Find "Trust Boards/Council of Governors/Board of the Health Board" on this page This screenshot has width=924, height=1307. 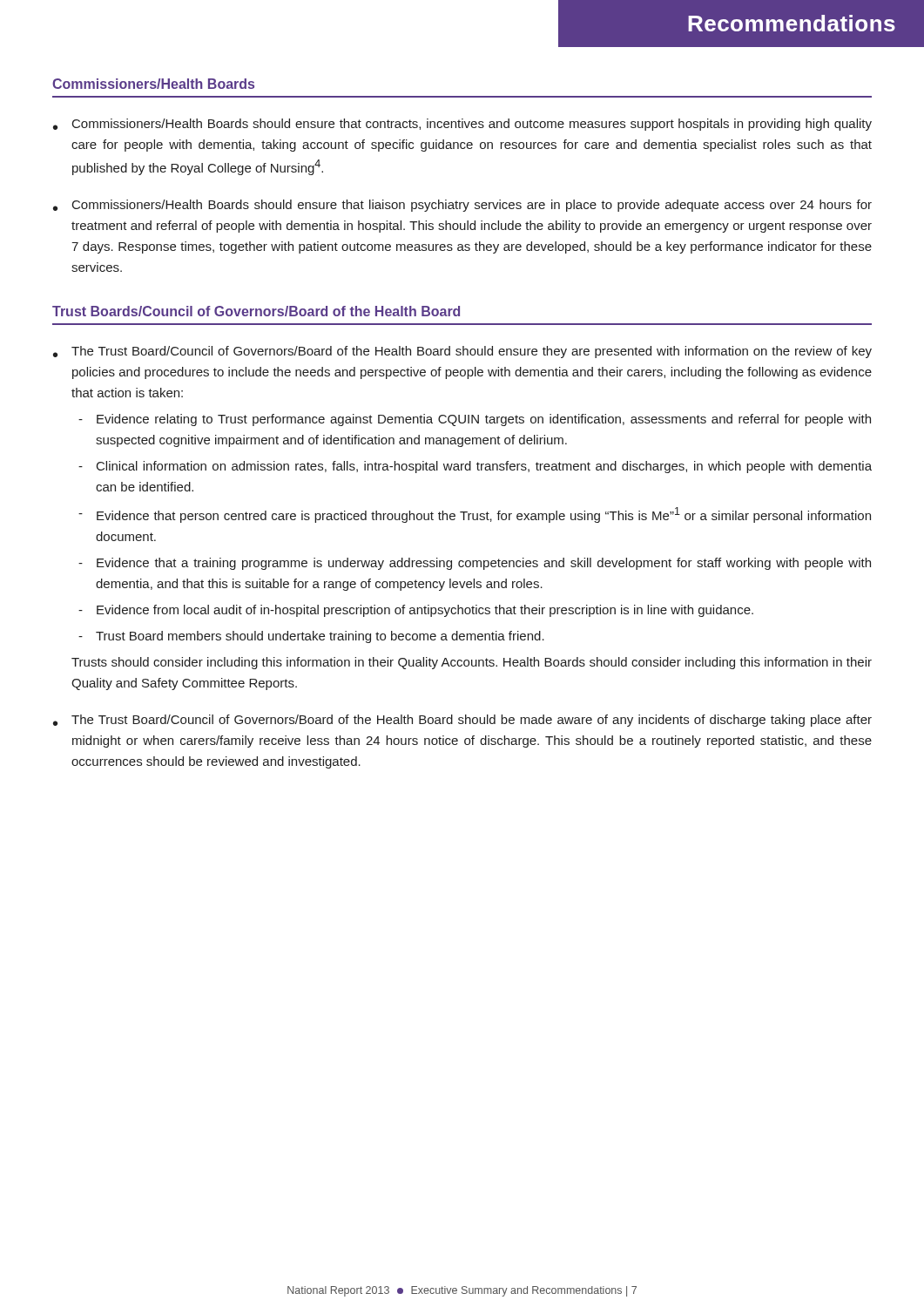pyautogui.click(x=257, y=312)
